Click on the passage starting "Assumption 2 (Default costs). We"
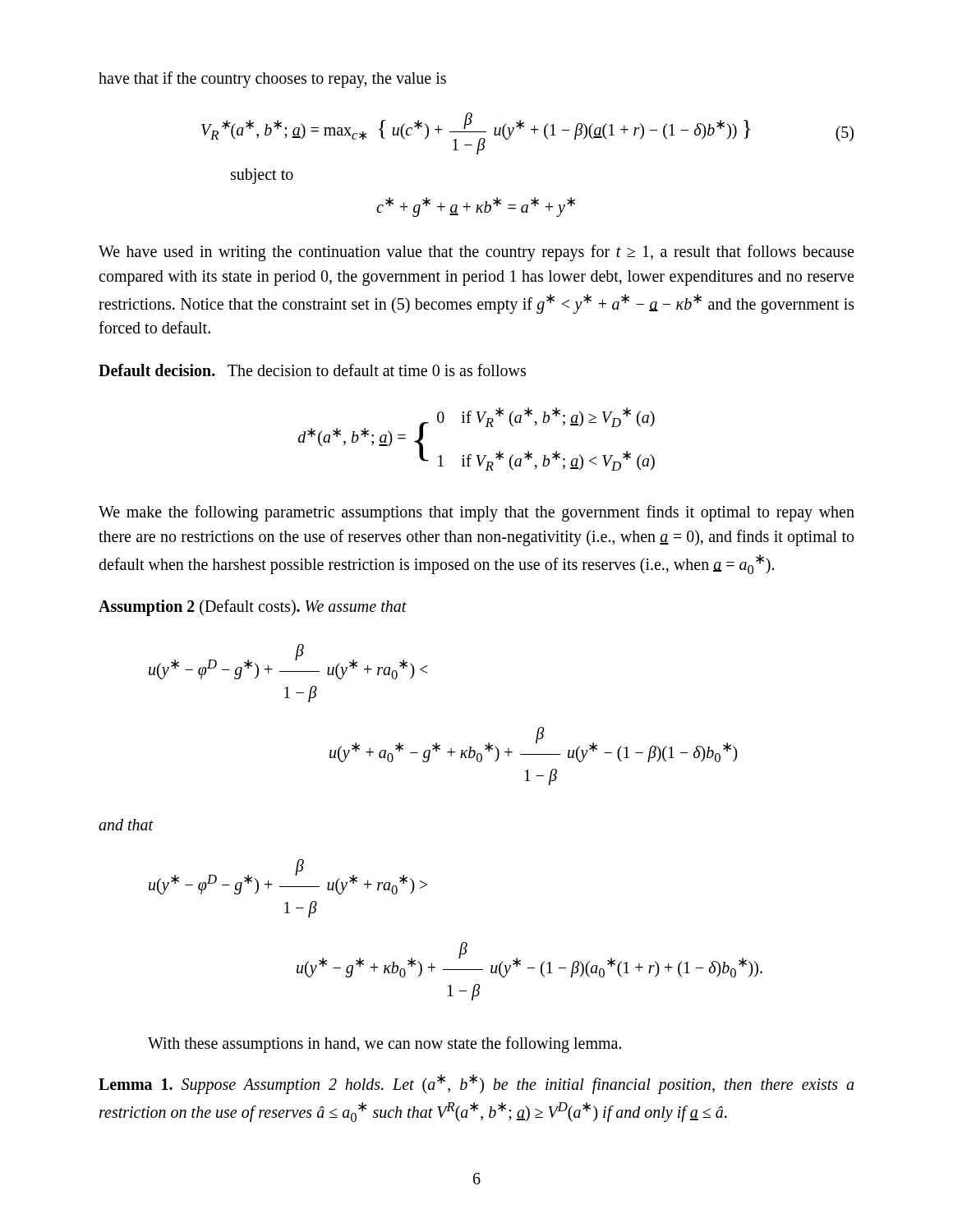The width and height of the screenshot is (953, 1232). [x=253, y=608]
